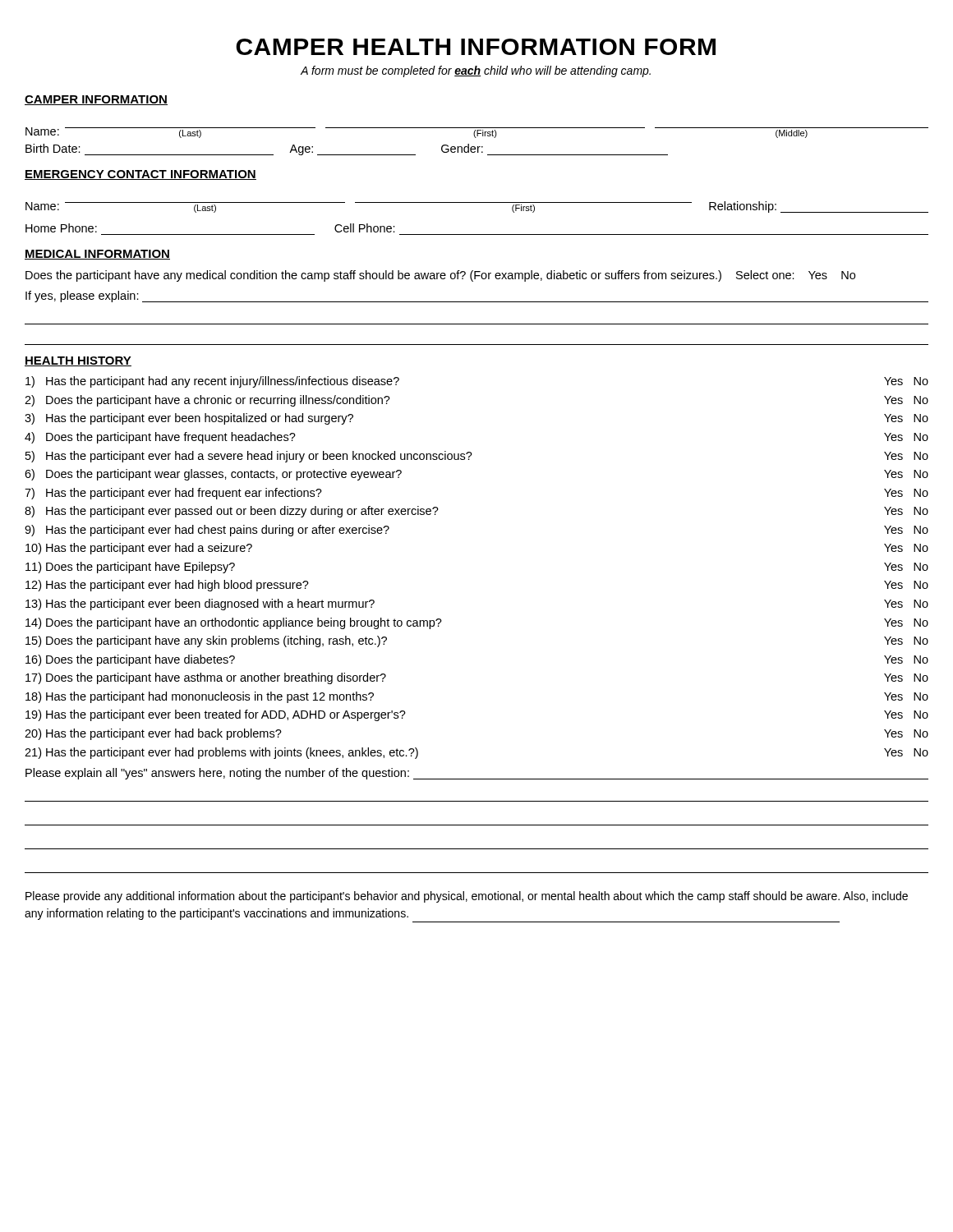
Task: Select the text block starting "Please explain all "yes" answers"
Action: click(476, 772)
